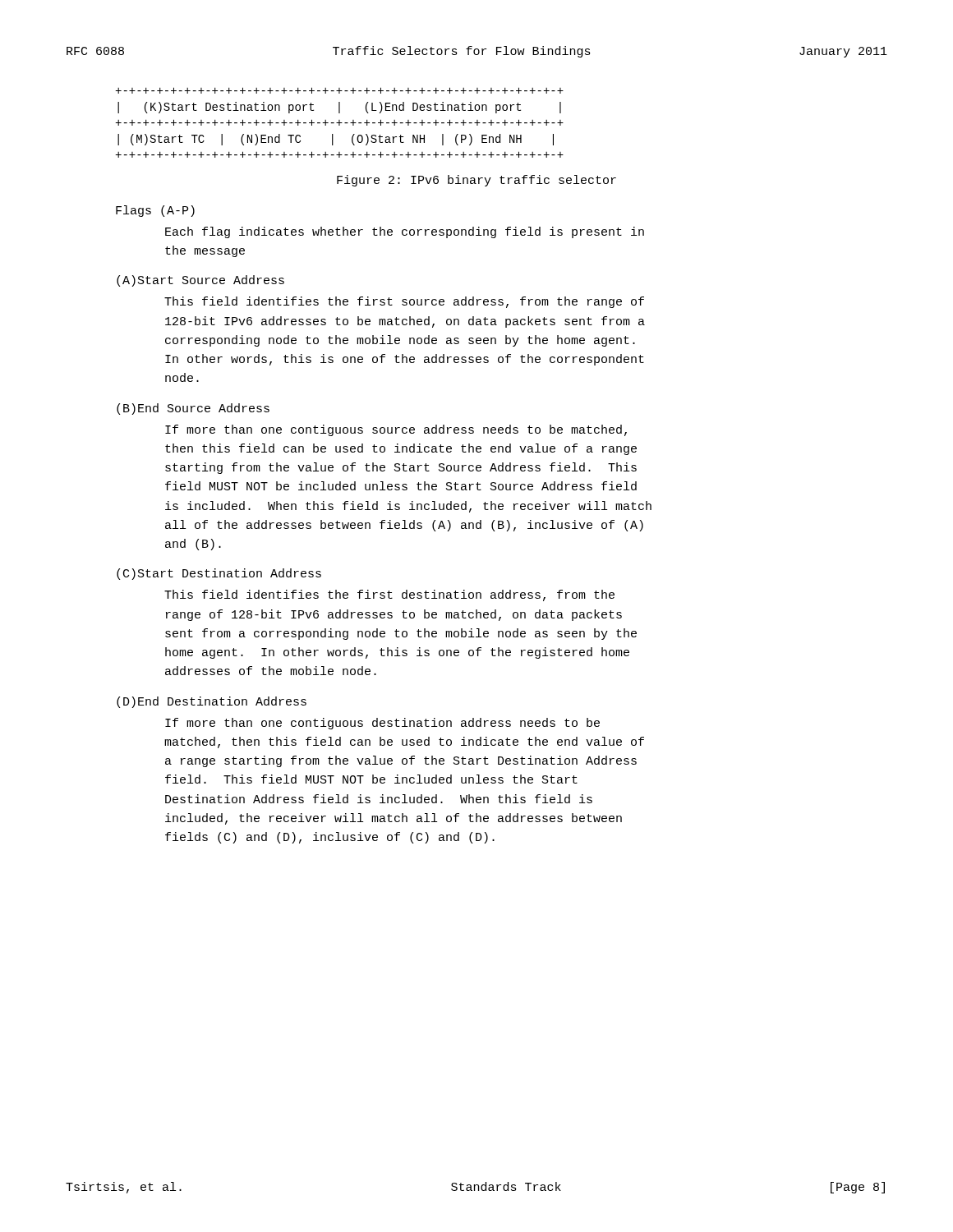Navigate to the element starting "Figure 2: IPv6 binary traffic"
The width and height of the screenshot is (953, 1232).
click(x=476, y=181)
